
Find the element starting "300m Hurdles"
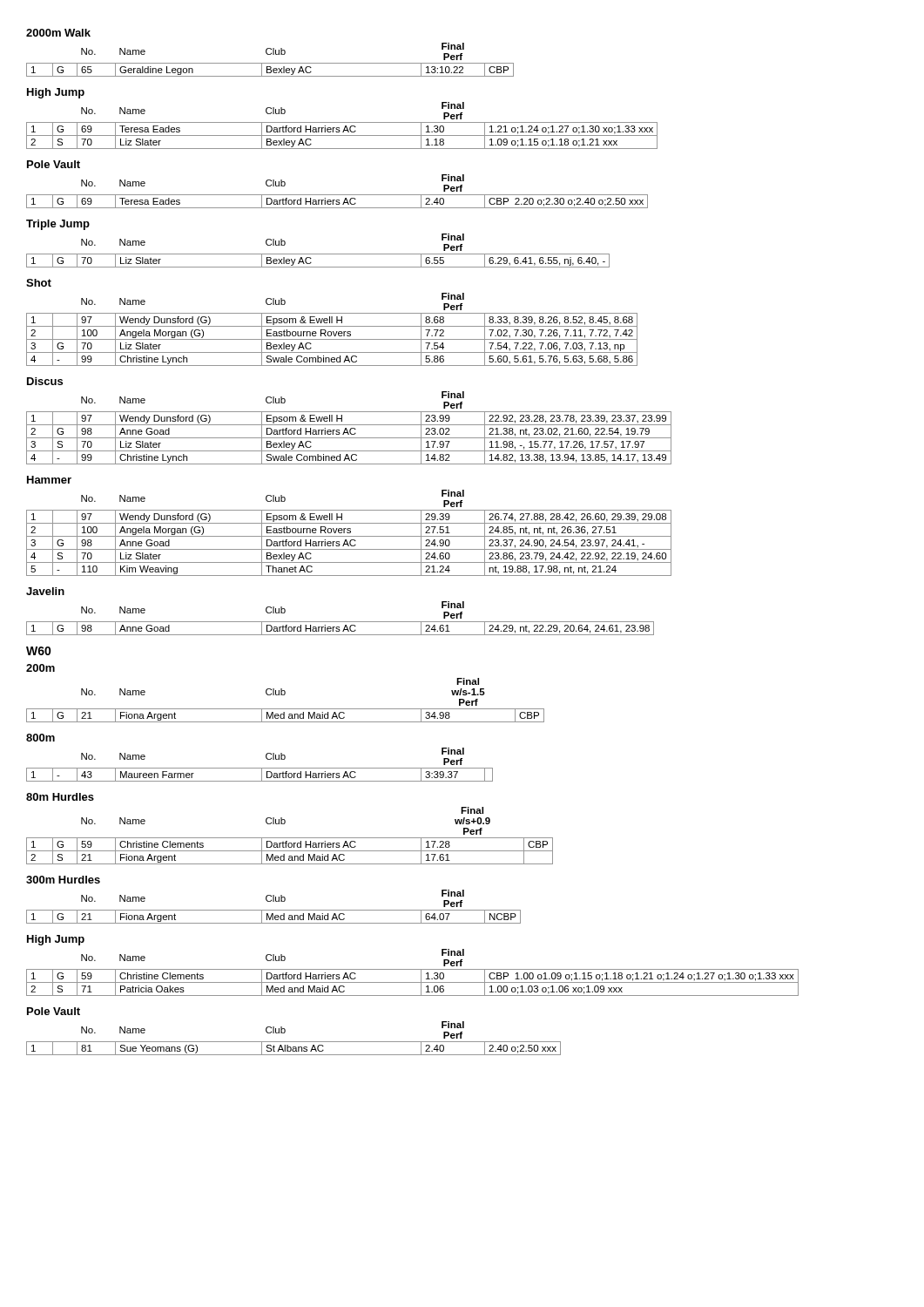[63, 880]
